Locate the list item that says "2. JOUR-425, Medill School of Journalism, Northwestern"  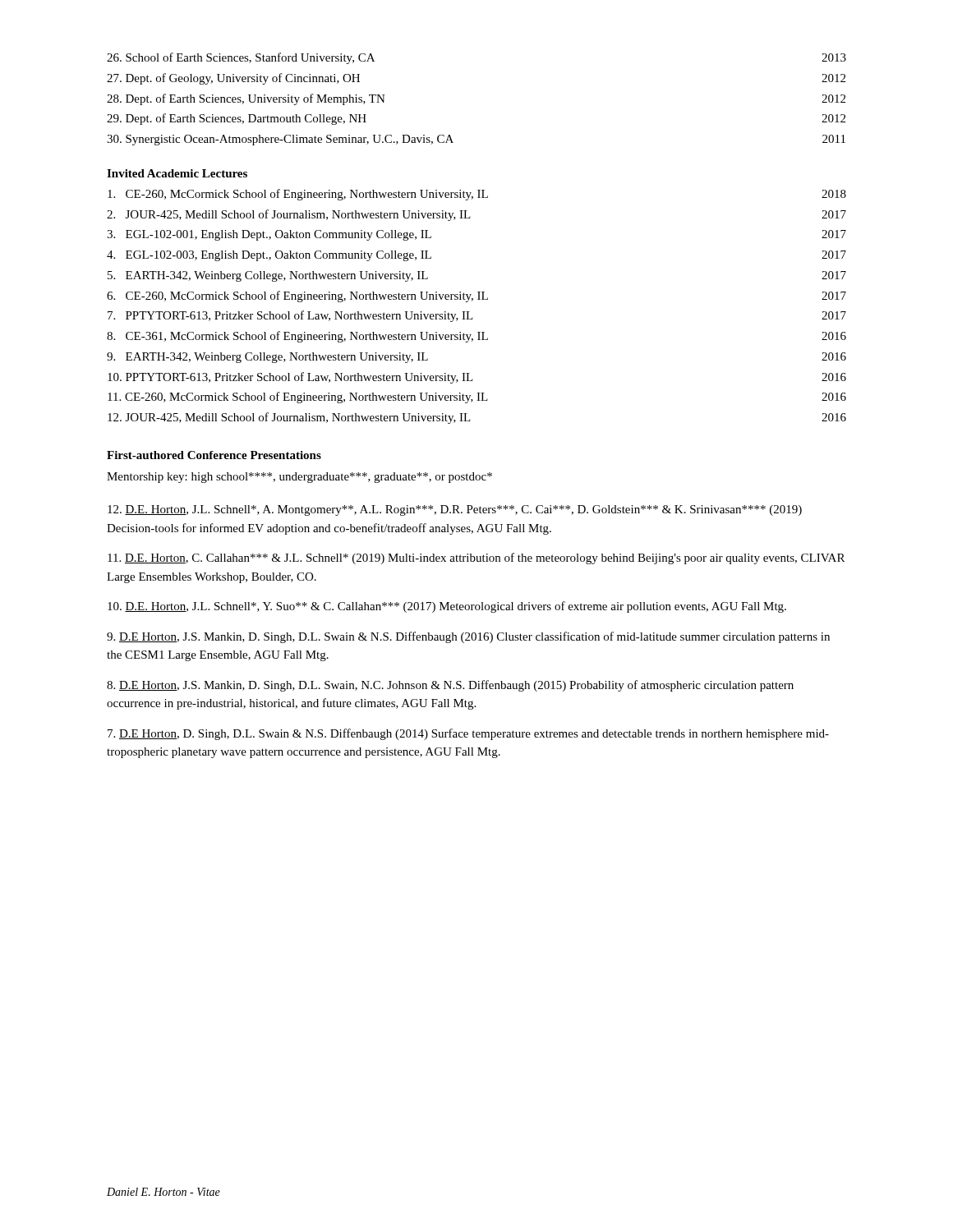[476, 215]
